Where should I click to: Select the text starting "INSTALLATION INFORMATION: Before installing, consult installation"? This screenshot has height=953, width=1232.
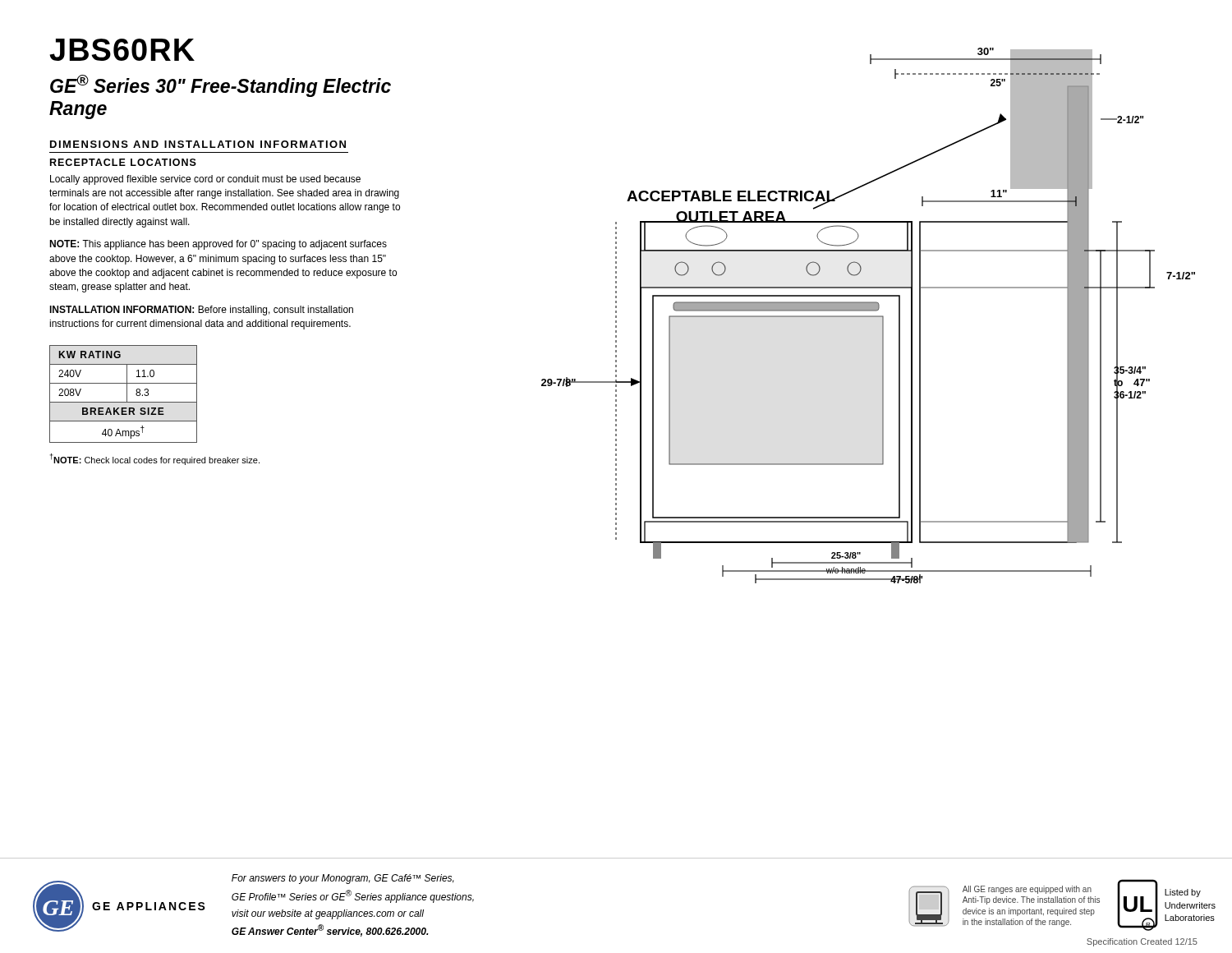pos(202,317)
